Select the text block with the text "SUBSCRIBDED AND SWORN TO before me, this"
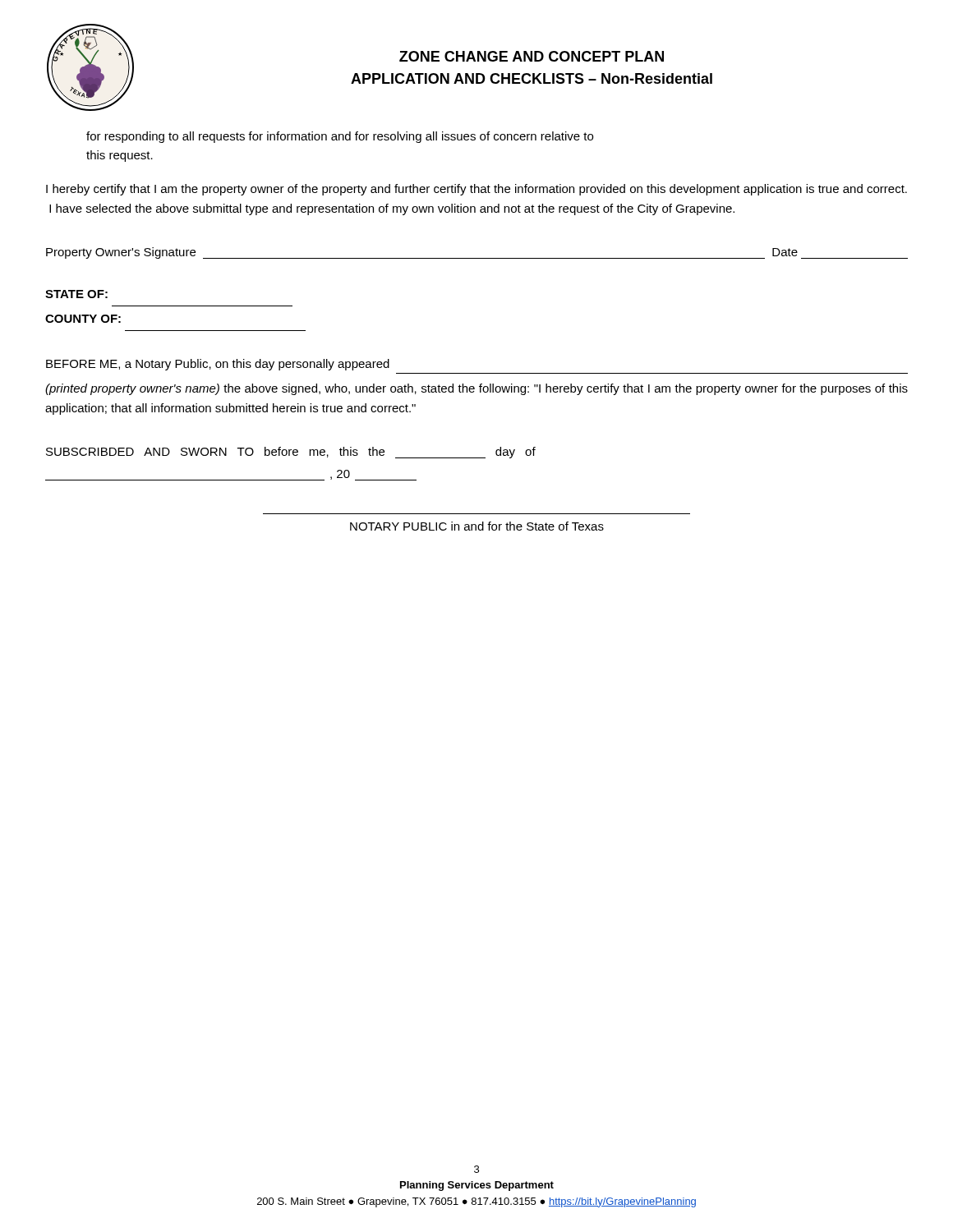This screenshot has height=1232, width=953. pyautogui.click(x=476, y=461)
